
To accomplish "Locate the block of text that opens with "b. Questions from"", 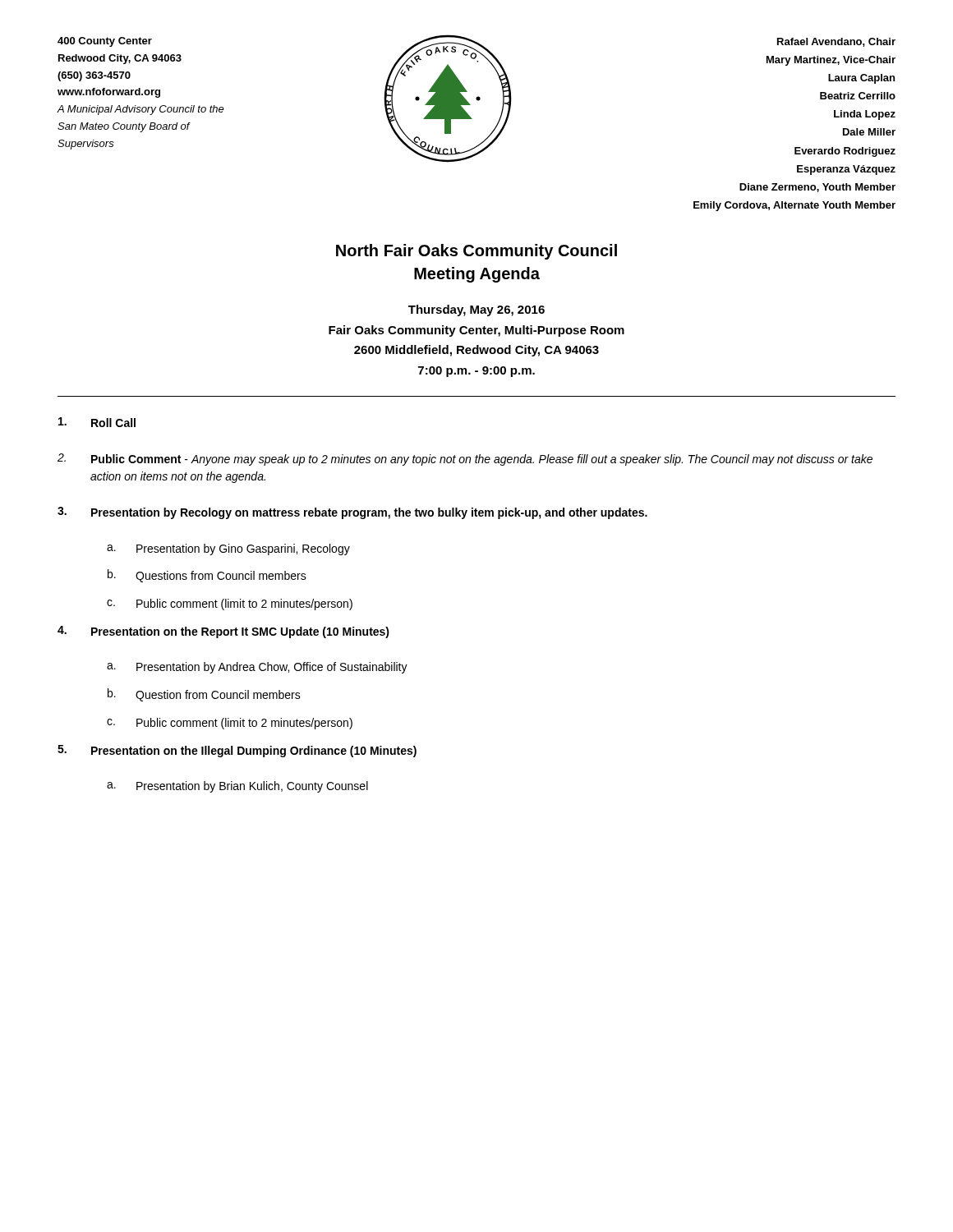I will pyautogui.click(x=207, y=577).
